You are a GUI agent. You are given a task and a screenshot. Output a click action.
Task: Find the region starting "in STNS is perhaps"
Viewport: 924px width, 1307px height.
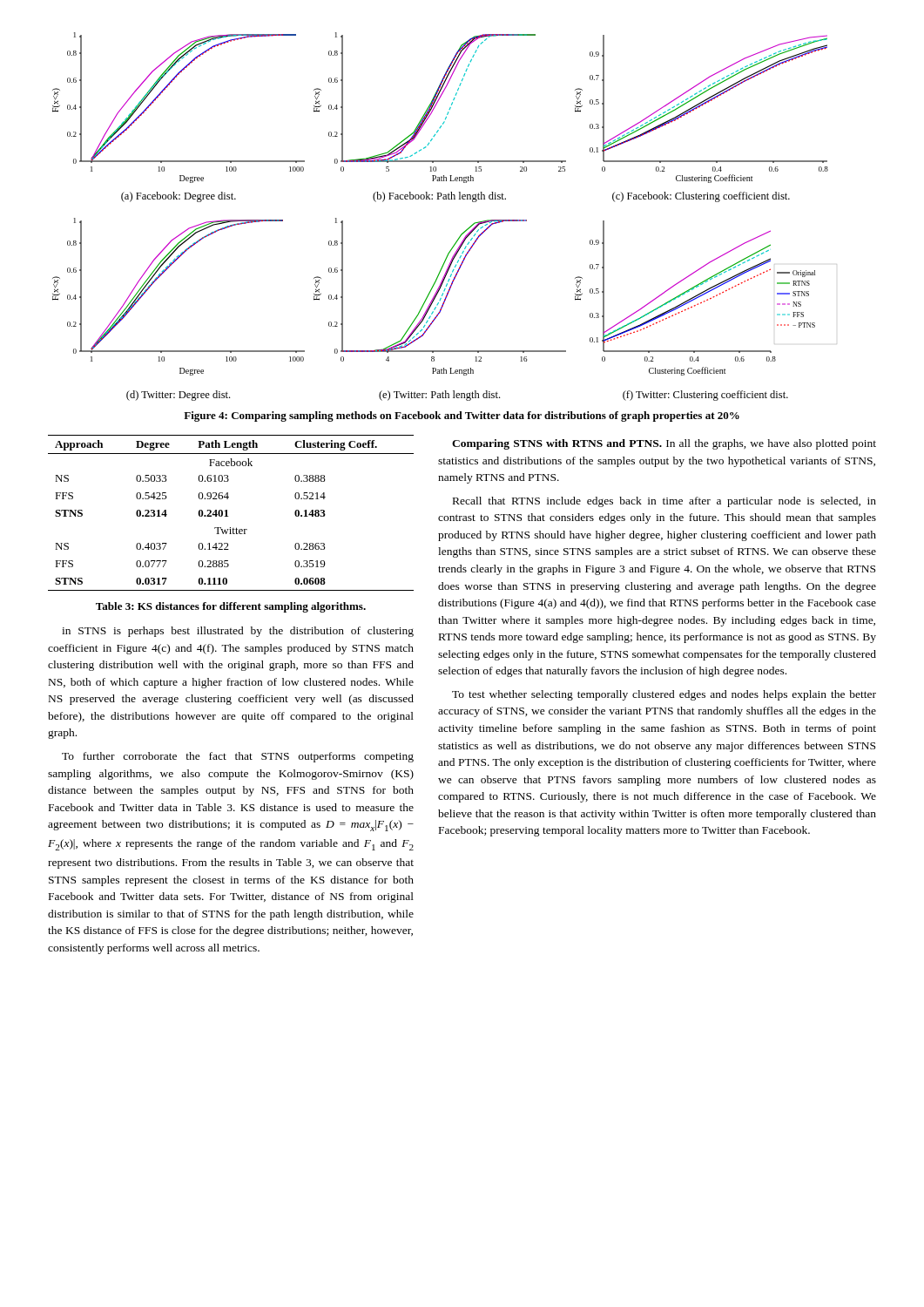coord(231,789)
